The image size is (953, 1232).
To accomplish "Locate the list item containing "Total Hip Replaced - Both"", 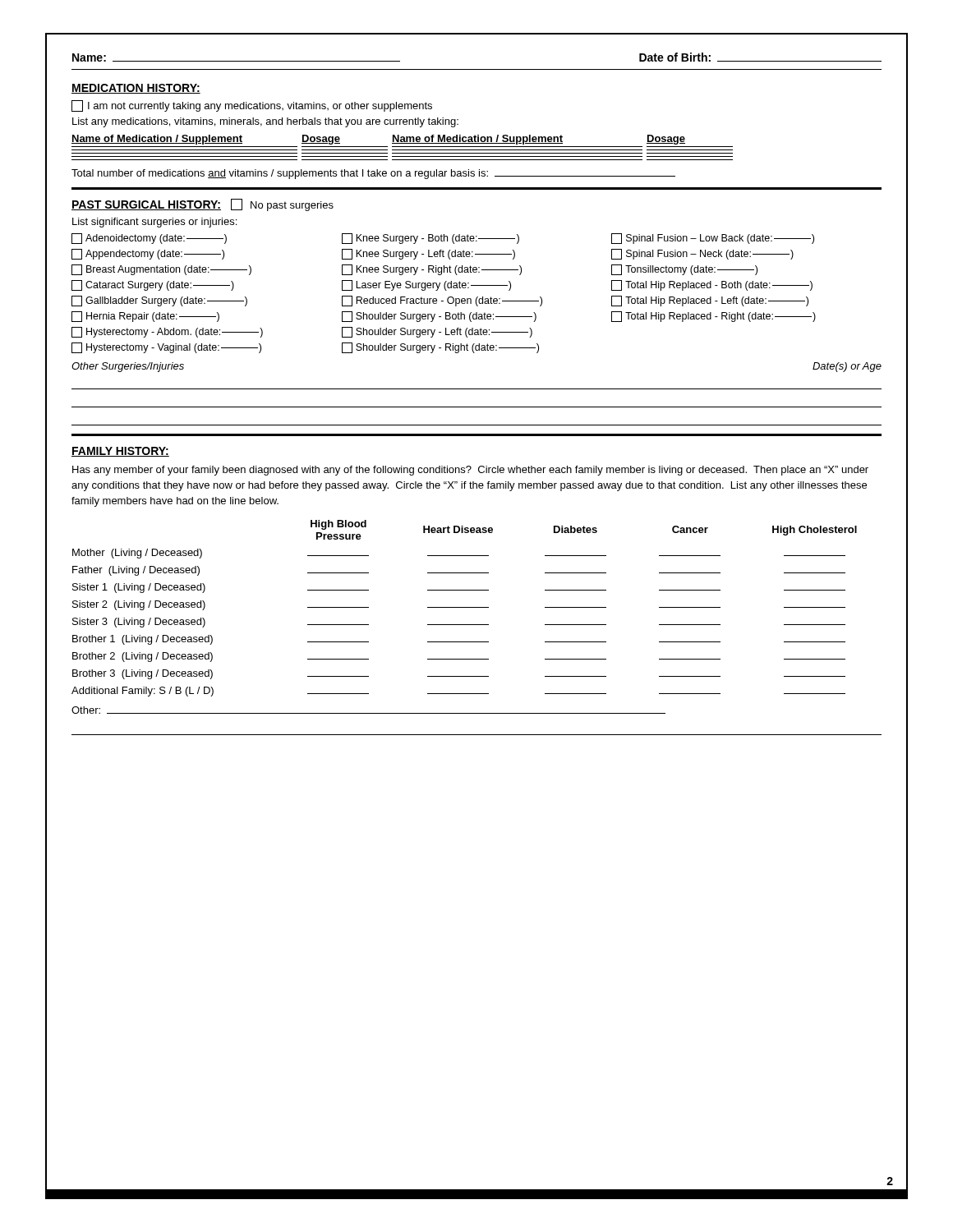I will pyautogui.click(x=712, y=285).
